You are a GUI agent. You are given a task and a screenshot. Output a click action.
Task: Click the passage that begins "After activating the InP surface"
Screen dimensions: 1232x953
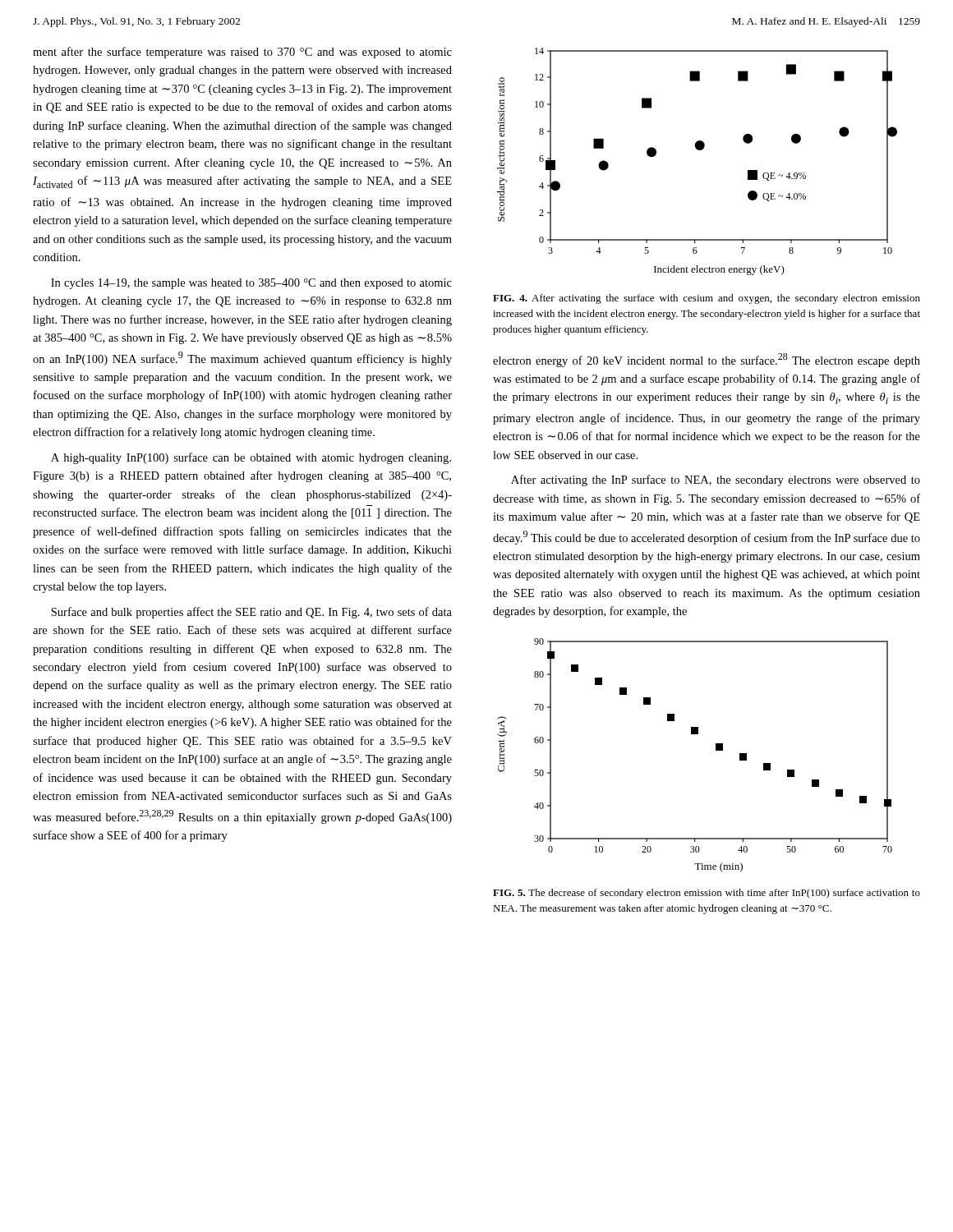[707, 546]
